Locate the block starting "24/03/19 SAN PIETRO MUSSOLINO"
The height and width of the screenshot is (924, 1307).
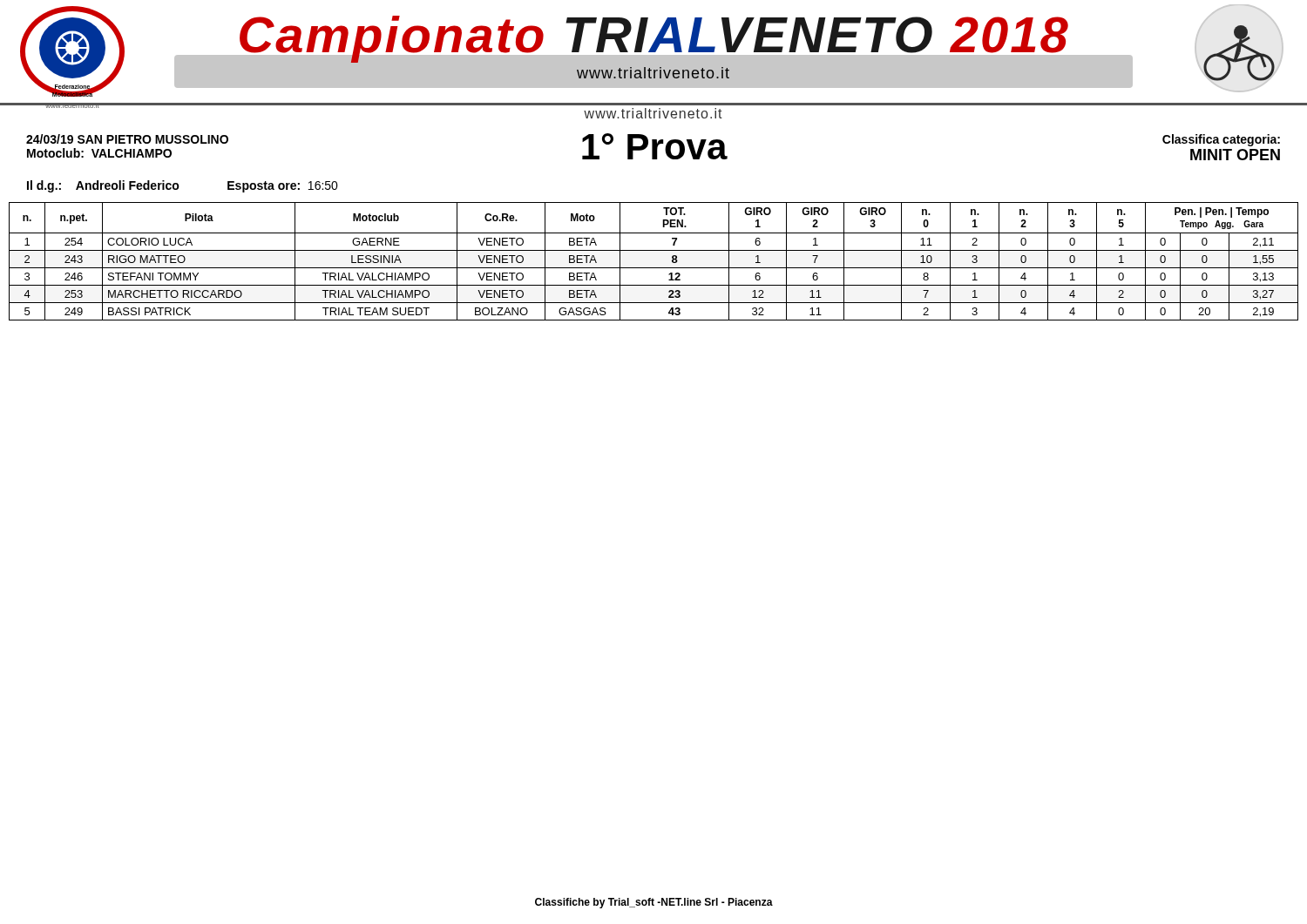coord(127,146)
